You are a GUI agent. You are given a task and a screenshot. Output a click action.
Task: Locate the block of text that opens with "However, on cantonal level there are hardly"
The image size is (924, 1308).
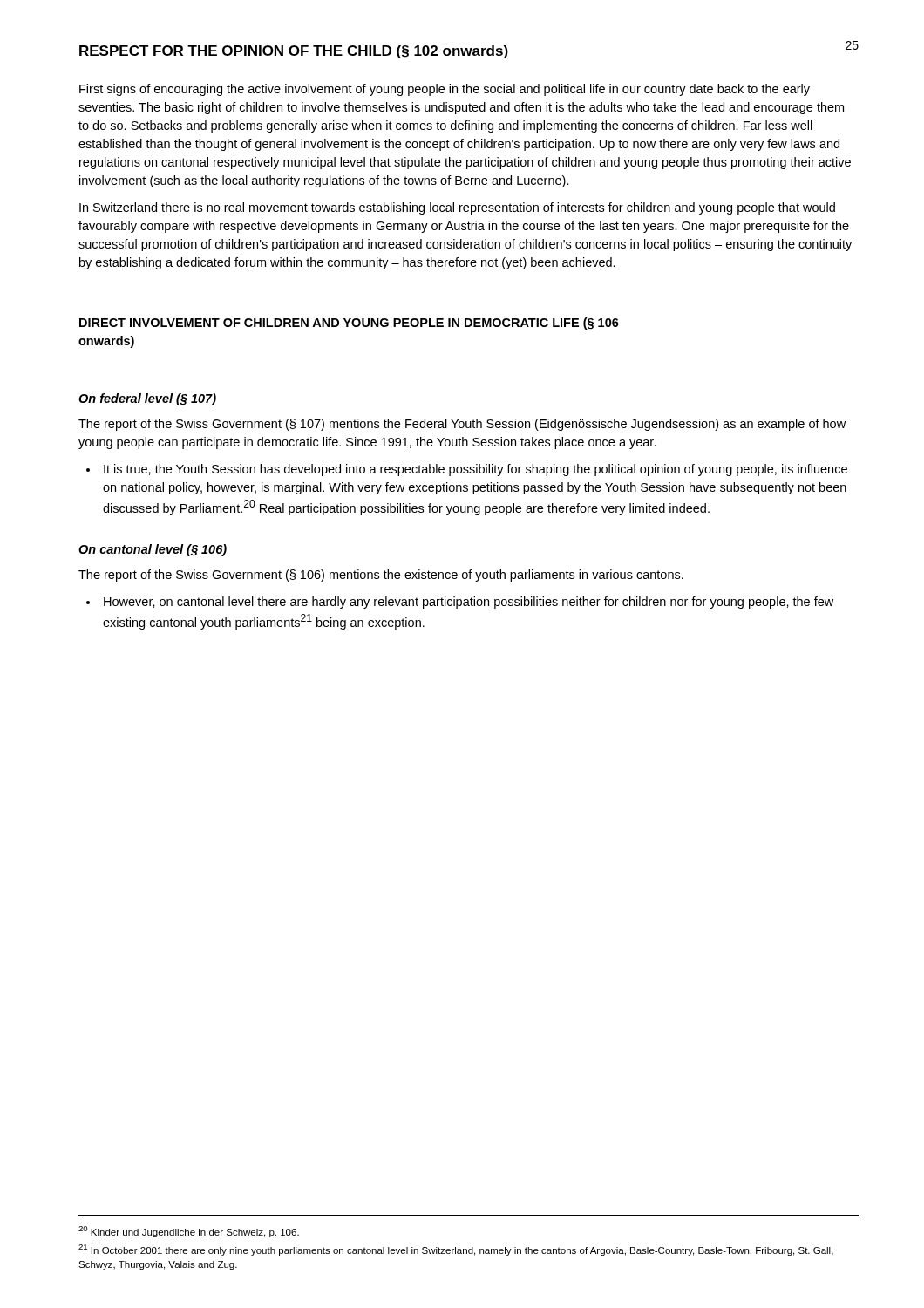pos(469,612)
